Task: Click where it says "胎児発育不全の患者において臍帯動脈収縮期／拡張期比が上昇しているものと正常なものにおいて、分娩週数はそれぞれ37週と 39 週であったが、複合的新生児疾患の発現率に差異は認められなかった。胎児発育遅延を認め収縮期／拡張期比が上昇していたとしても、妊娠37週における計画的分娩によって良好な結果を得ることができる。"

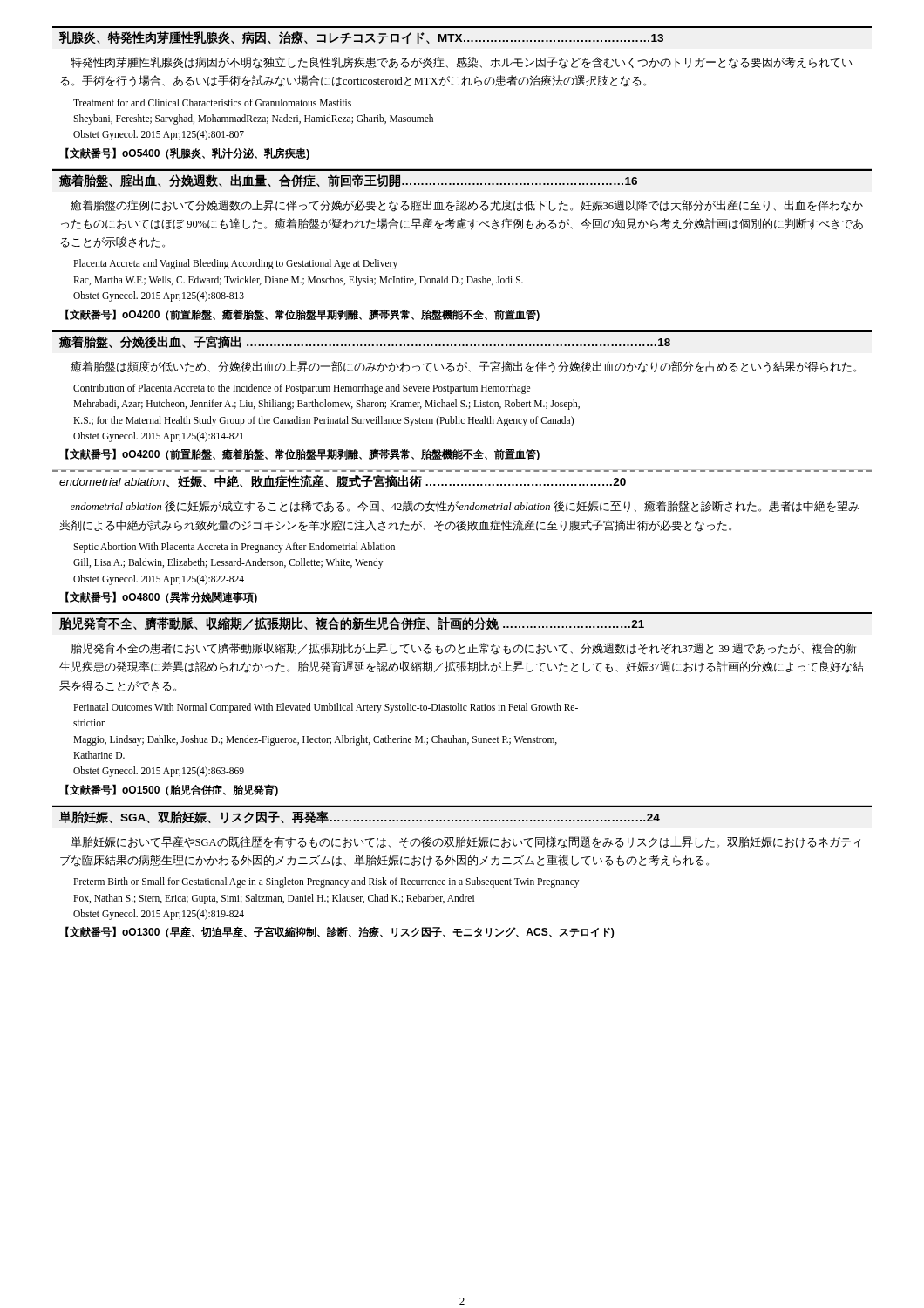Action: (462, 668)
